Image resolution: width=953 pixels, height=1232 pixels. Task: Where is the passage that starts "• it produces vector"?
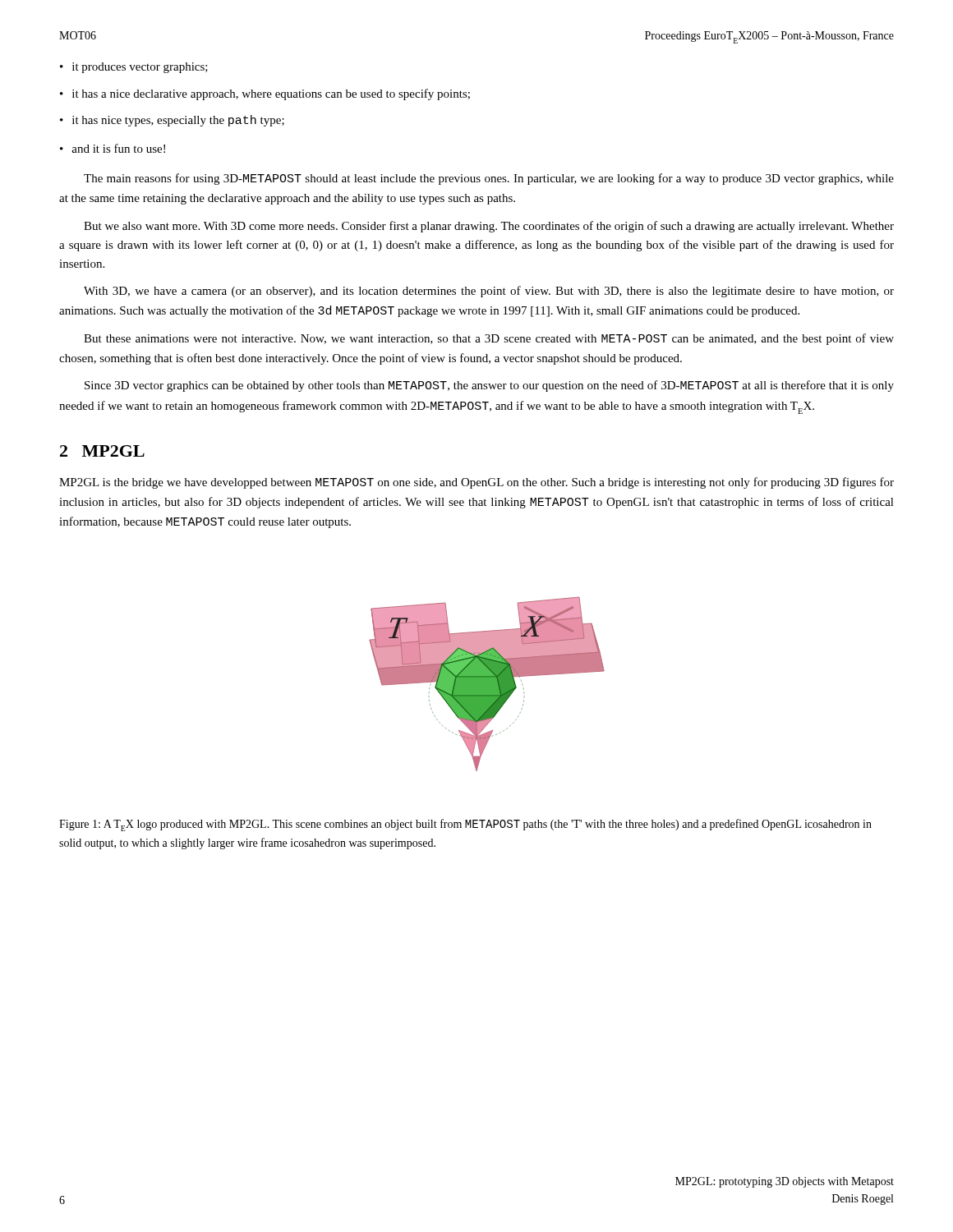click(134, 67)
